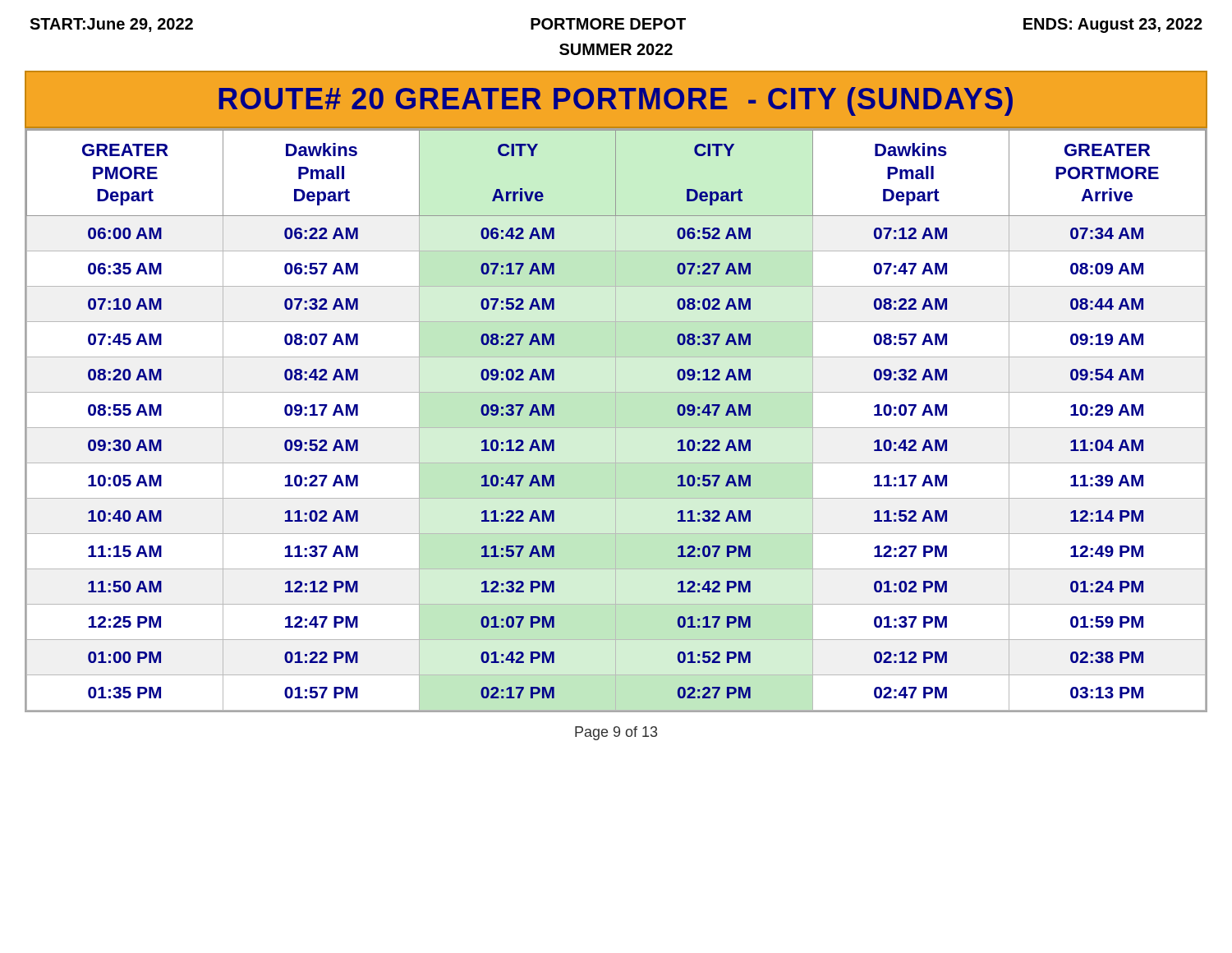The width and height of the screenshot is (1232, 953).
Task: Find the text containing "SUMMER 2022"
Action: pyautogui.click(x=616, y=49)
